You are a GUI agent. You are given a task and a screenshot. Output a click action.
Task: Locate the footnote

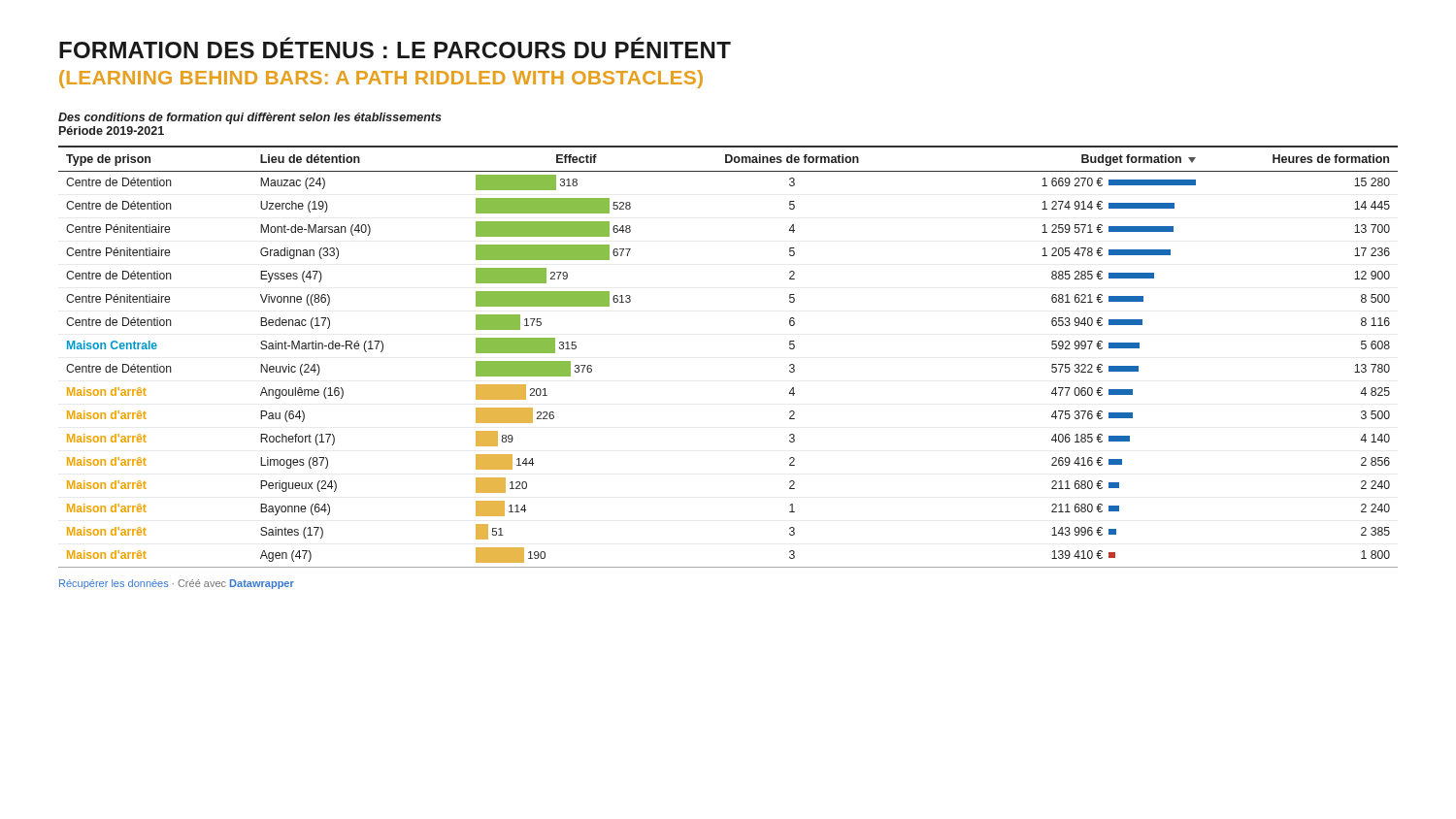[x=176, y=583]
